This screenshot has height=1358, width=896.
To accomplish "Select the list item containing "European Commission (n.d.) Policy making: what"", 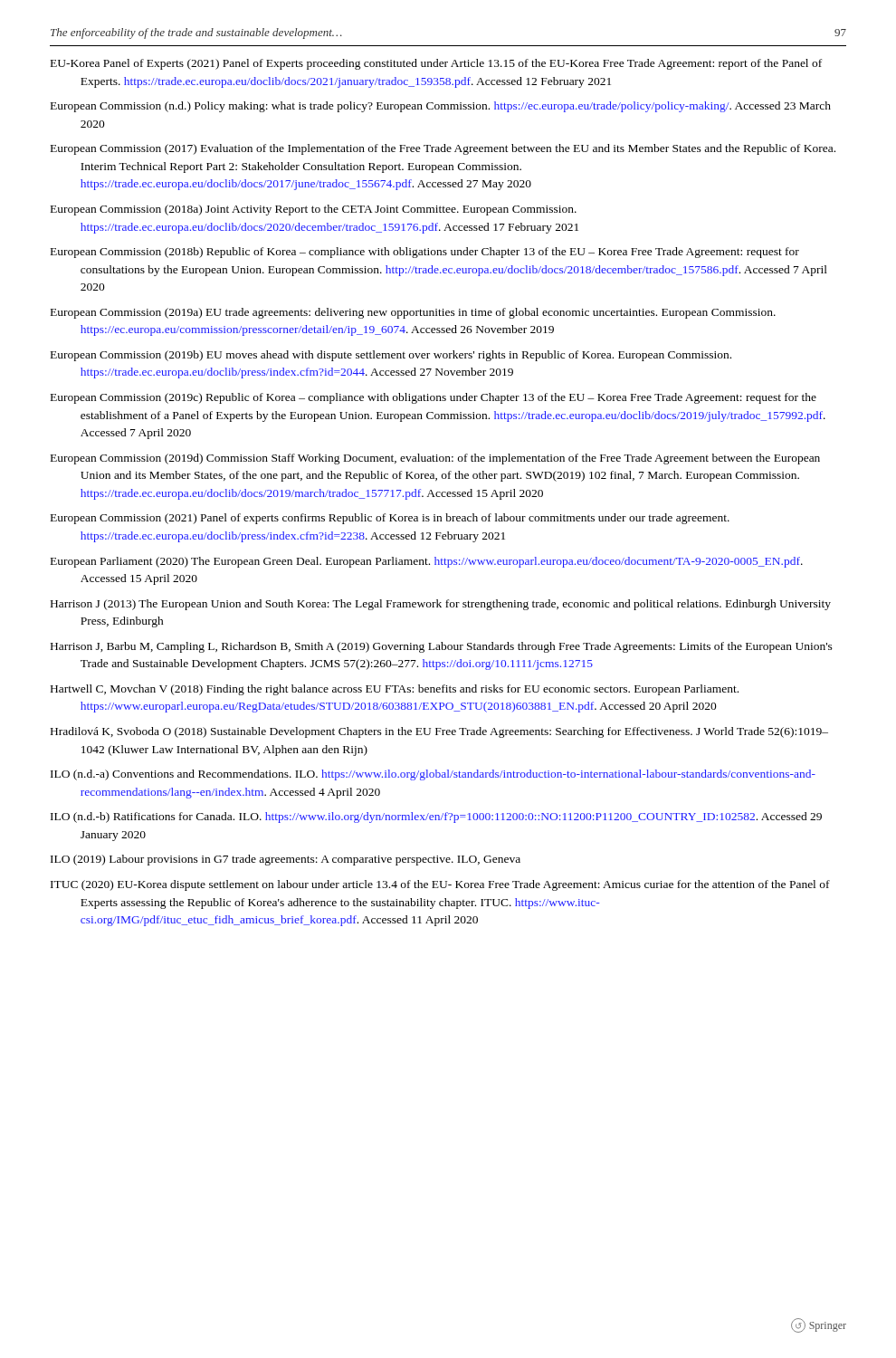I will [x=440, y=114].
